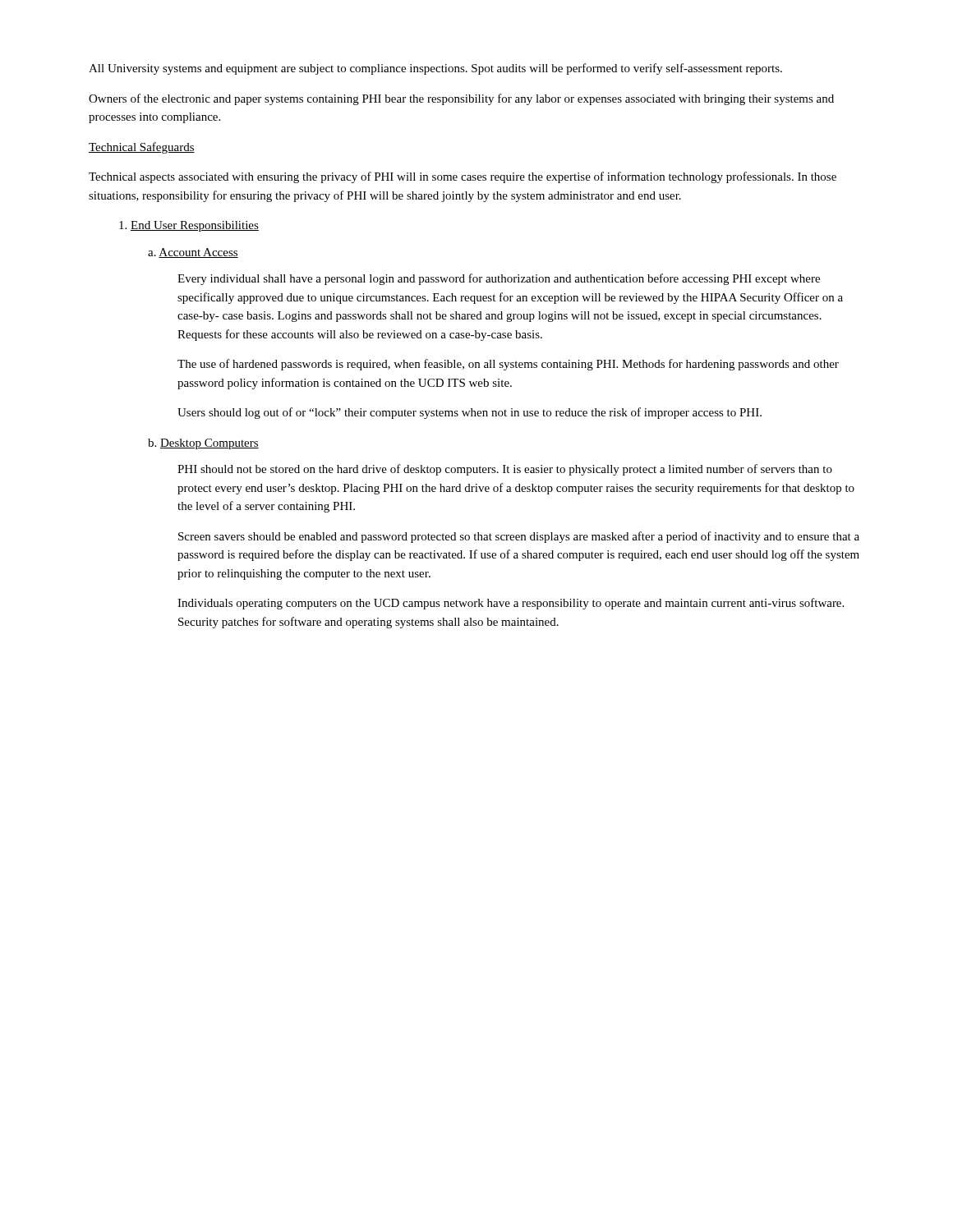The height and width of the screenshot is (1232, 953).
Task: Click on the text block that reads "Every individual shall have a personal login and"
Action: coord(510,306)
